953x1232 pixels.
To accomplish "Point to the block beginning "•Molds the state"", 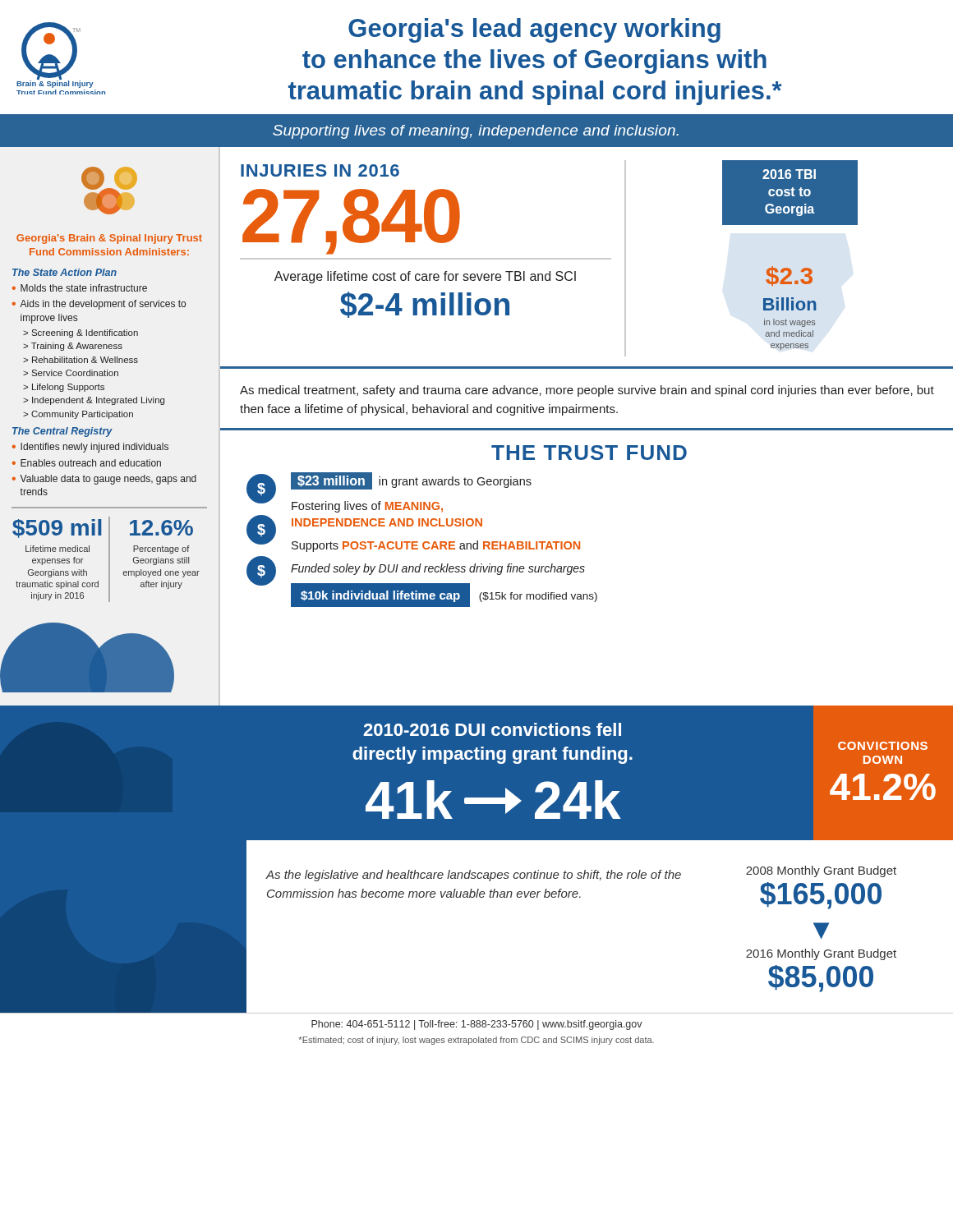I will coord(79,289).
